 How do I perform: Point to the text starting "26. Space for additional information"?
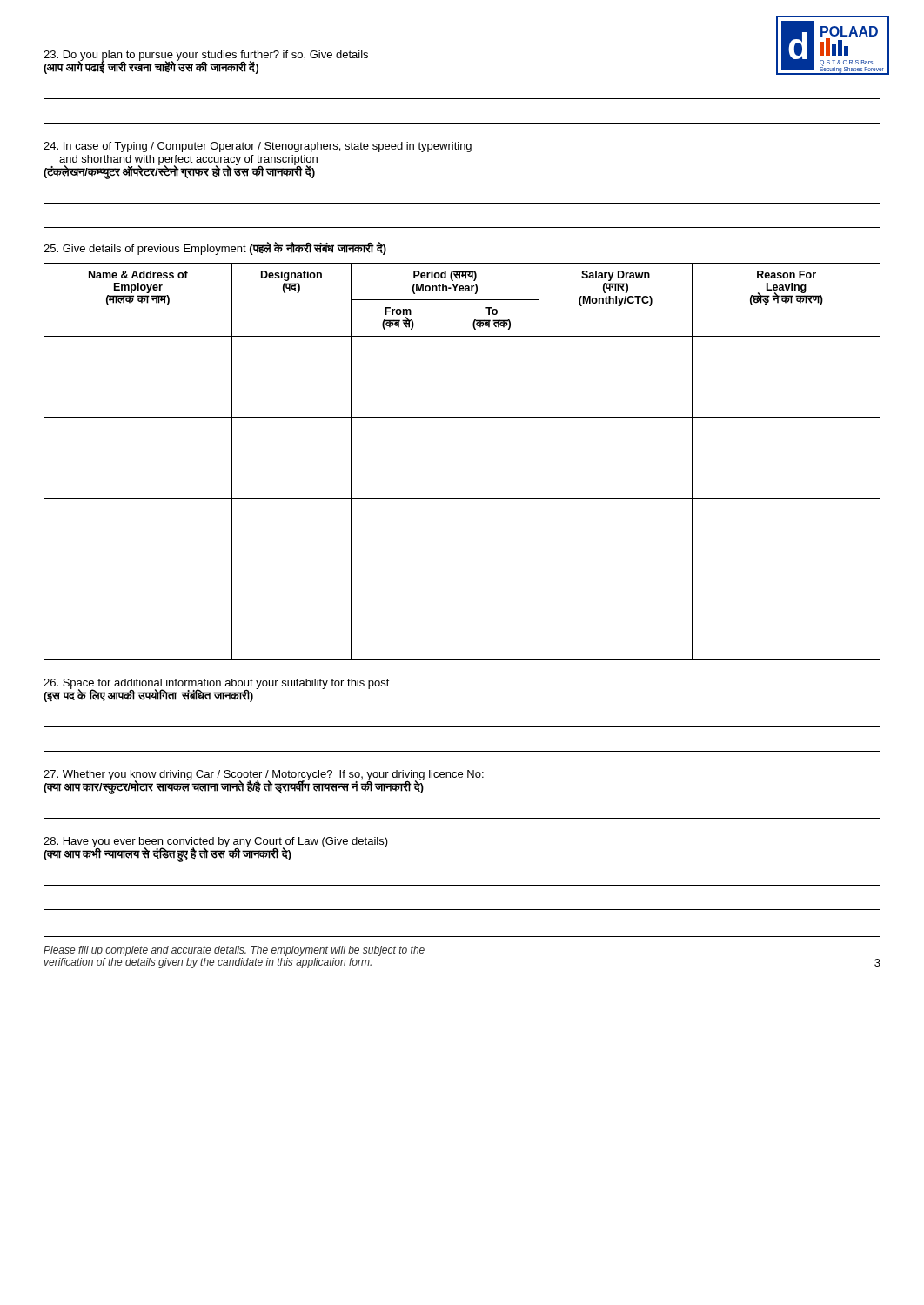tap(216, 689)
